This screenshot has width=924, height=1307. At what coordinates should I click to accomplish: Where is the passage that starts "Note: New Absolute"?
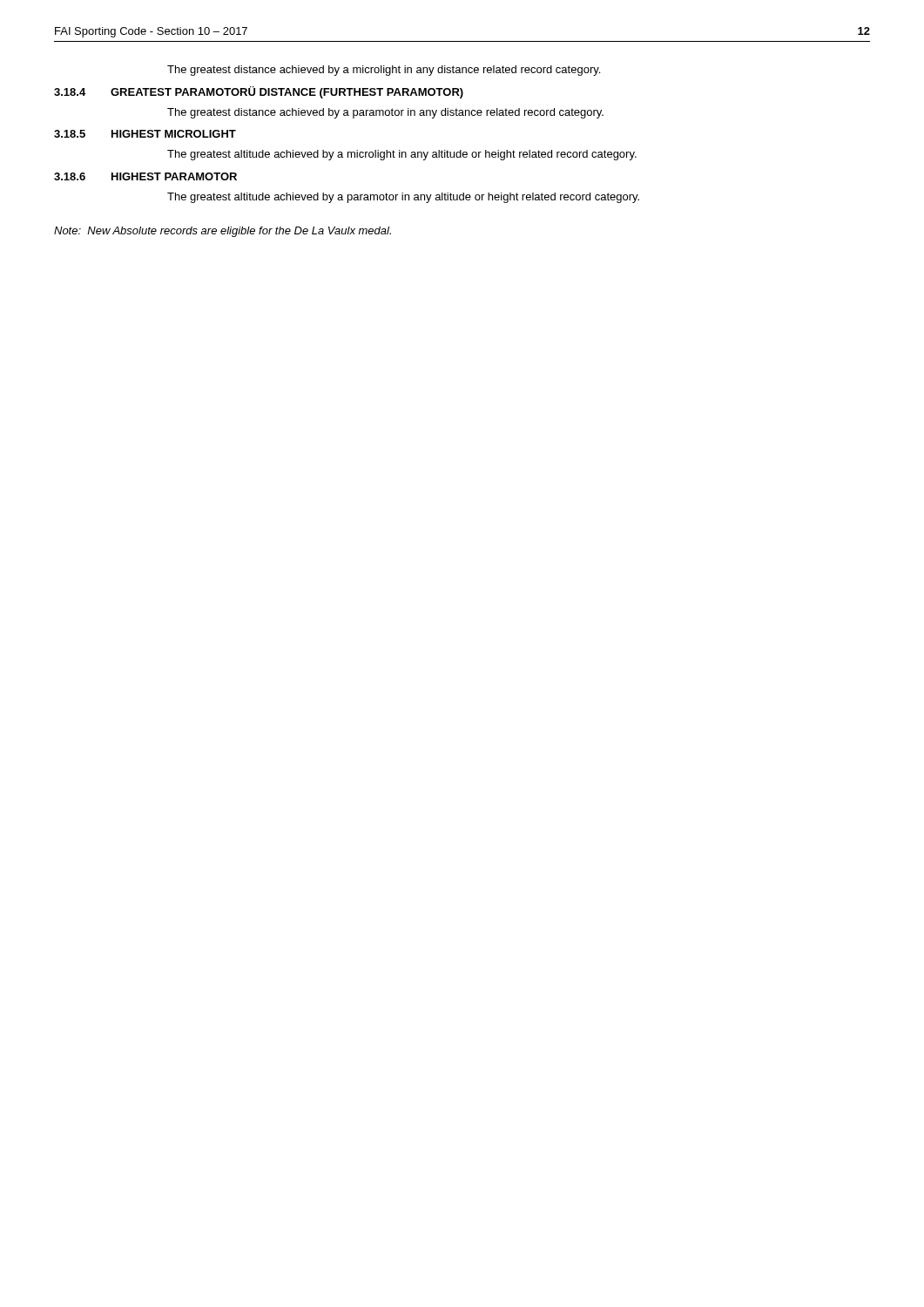pos(223,230)
